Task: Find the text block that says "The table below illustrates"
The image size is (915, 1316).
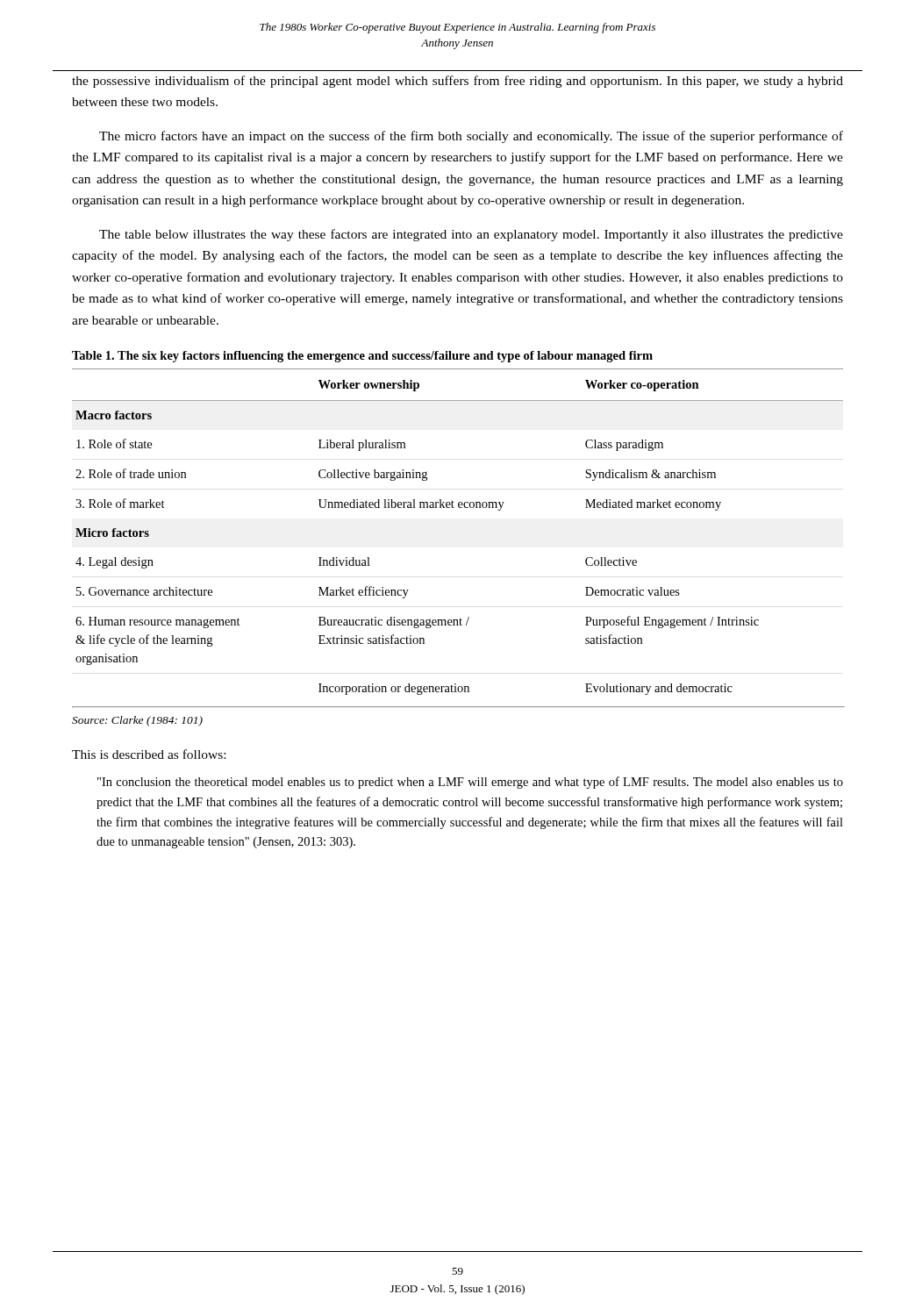Action: [x=458, y=277]
